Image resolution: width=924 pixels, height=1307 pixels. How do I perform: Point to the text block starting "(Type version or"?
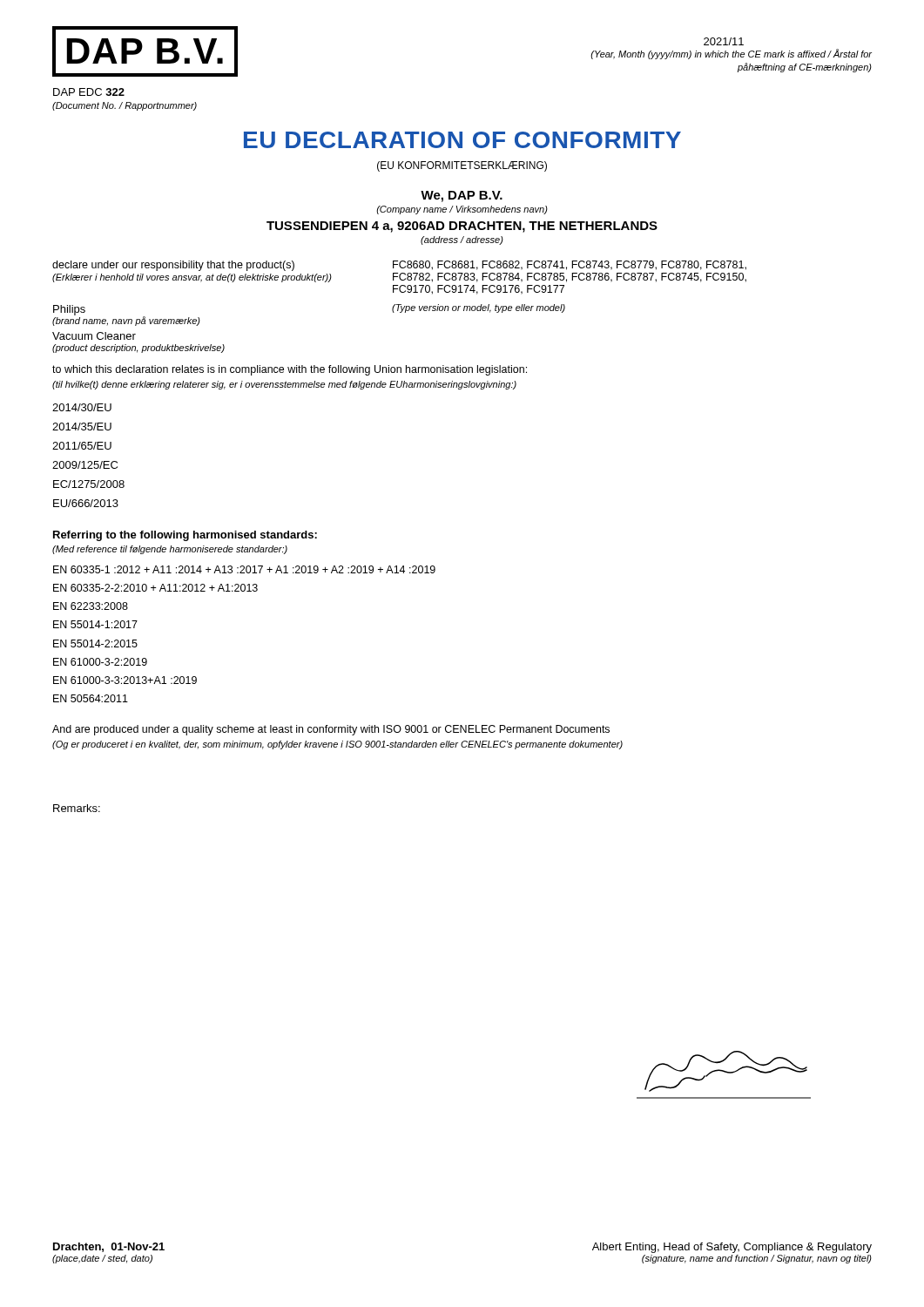point(479,308)
